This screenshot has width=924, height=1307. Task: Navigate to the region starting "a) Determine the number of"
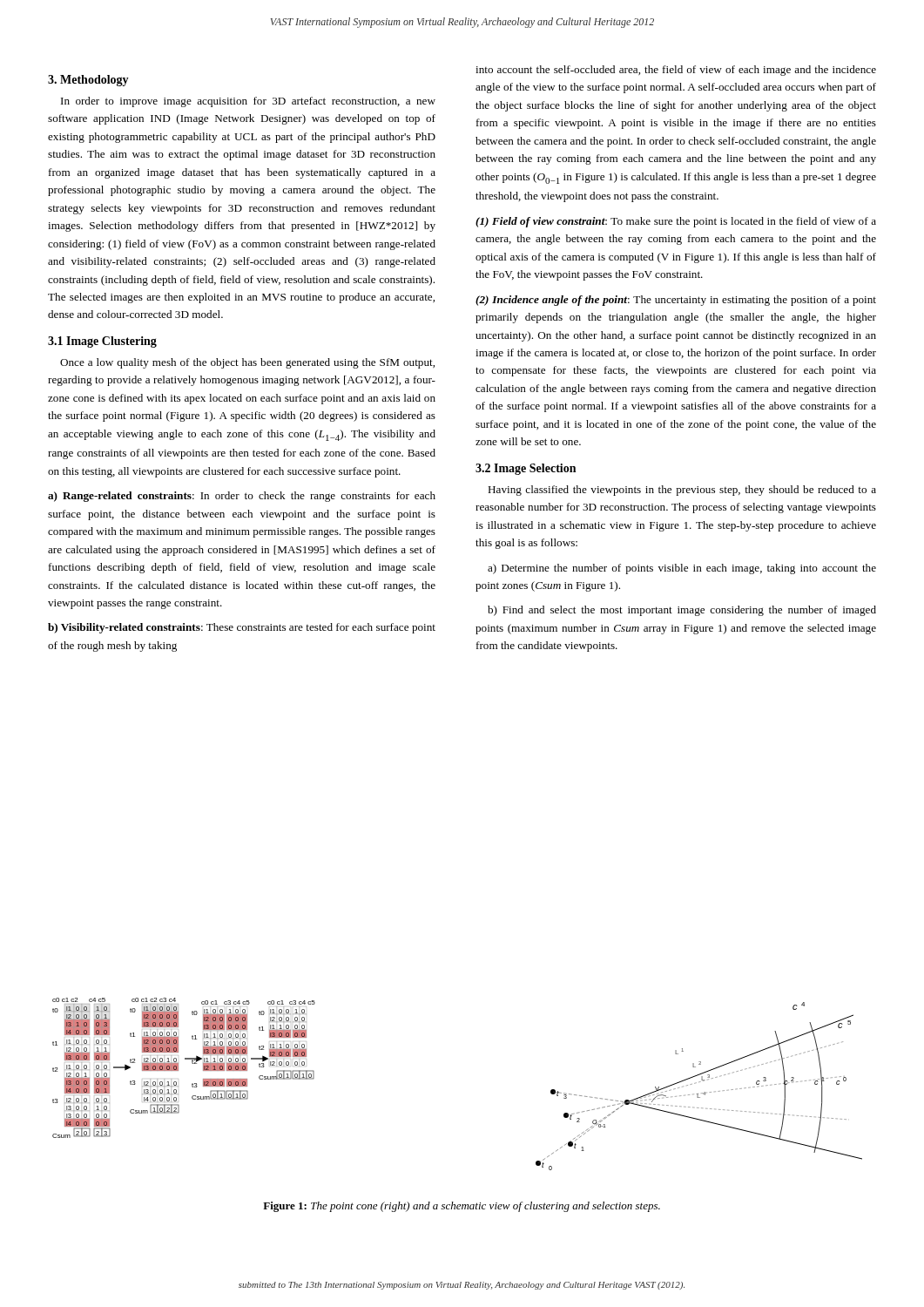tap(676, 577)
